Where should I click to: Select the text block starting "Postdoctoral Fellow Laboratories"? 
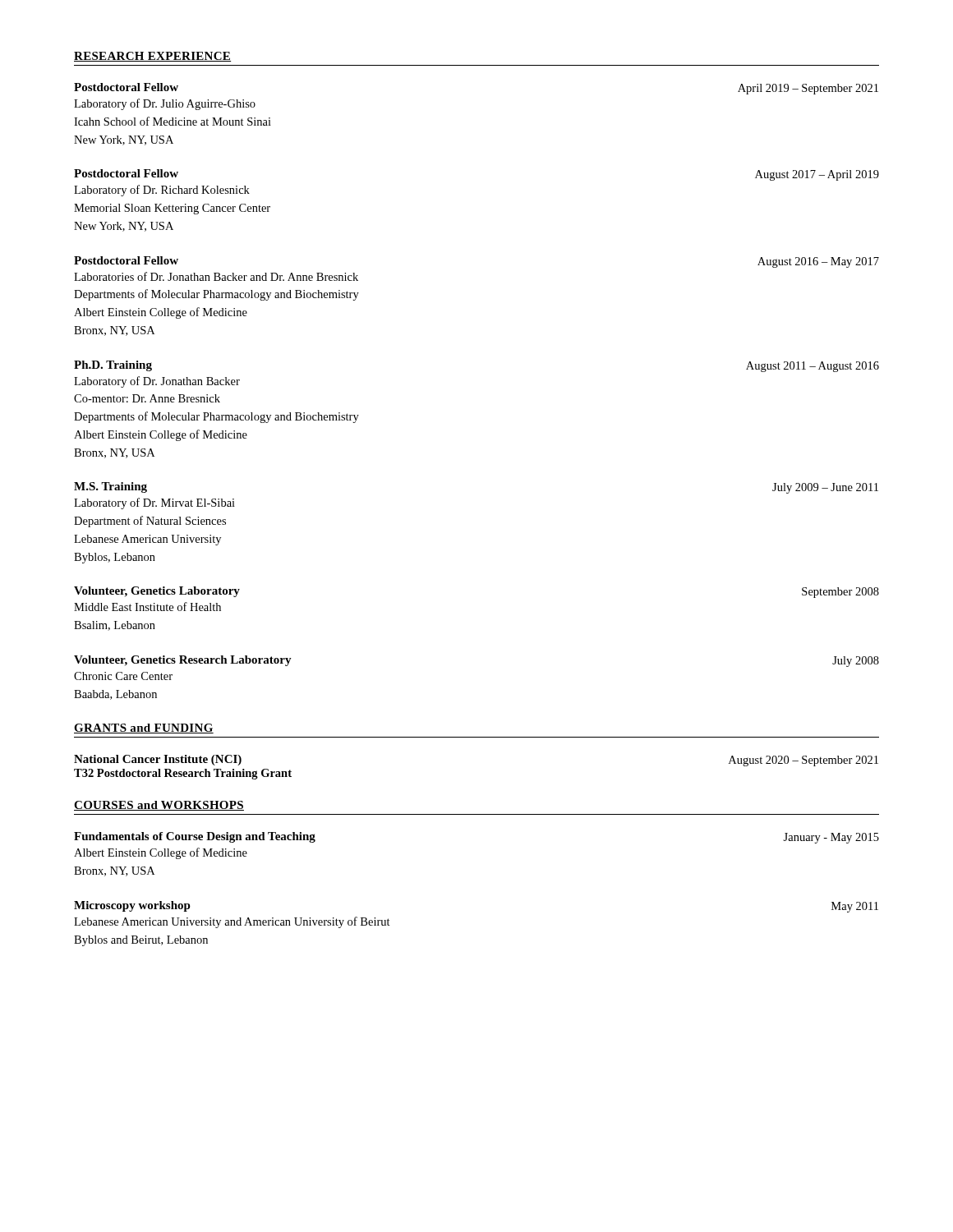(x=133, y=262)
